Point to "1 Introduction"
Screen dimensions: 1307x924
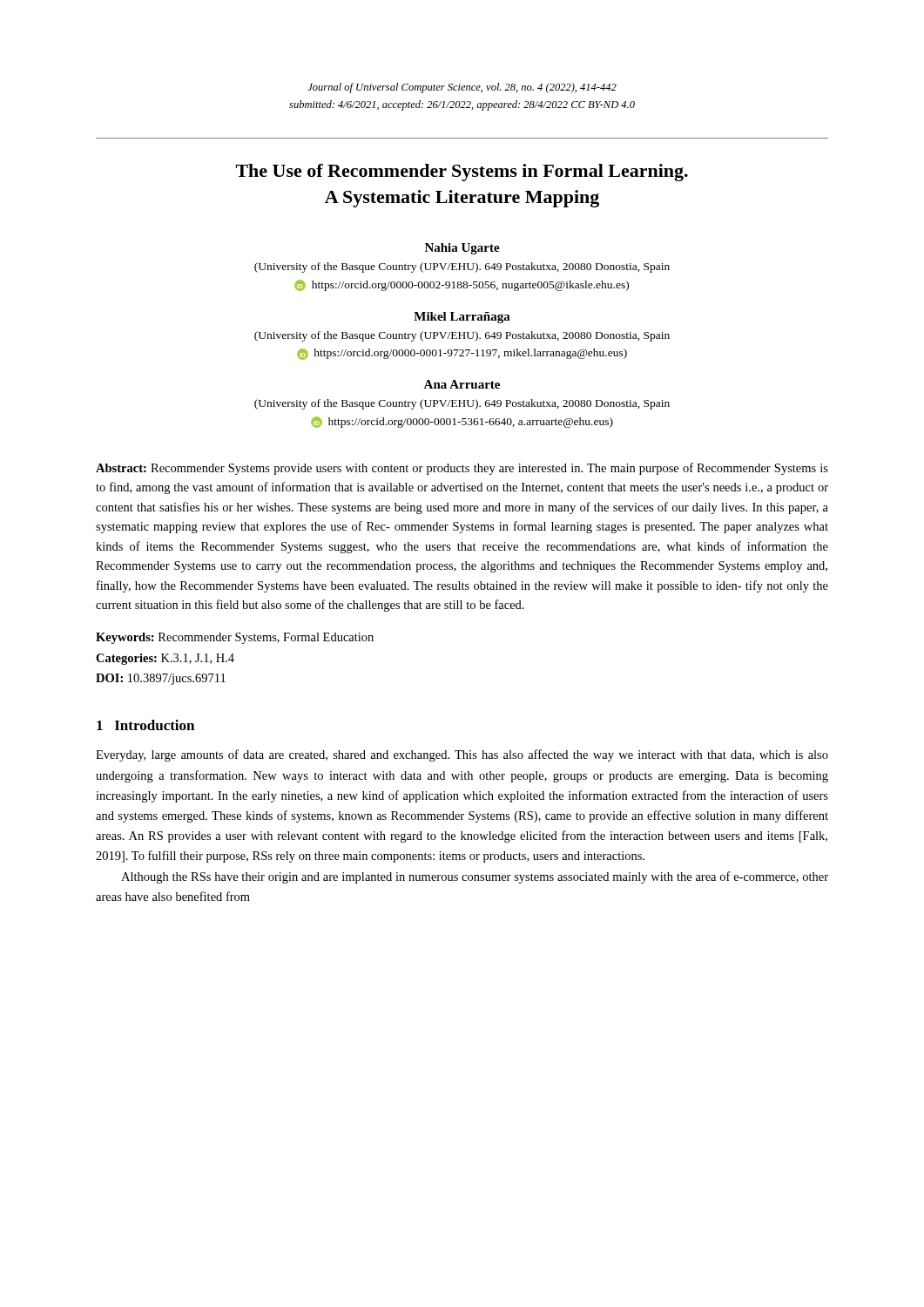(145, 726)
